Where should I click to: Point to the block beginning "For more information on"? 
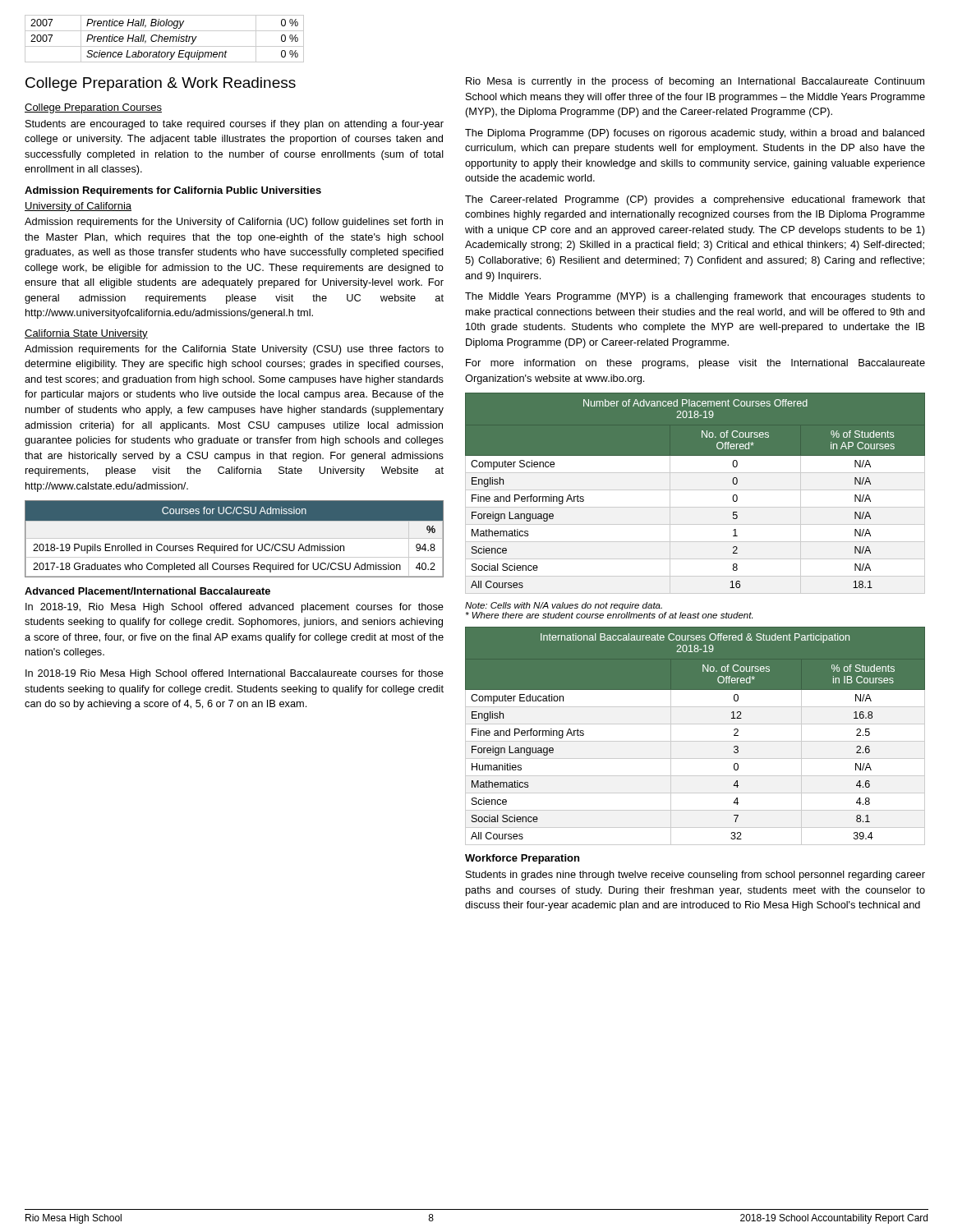click(x=695, y=371)
